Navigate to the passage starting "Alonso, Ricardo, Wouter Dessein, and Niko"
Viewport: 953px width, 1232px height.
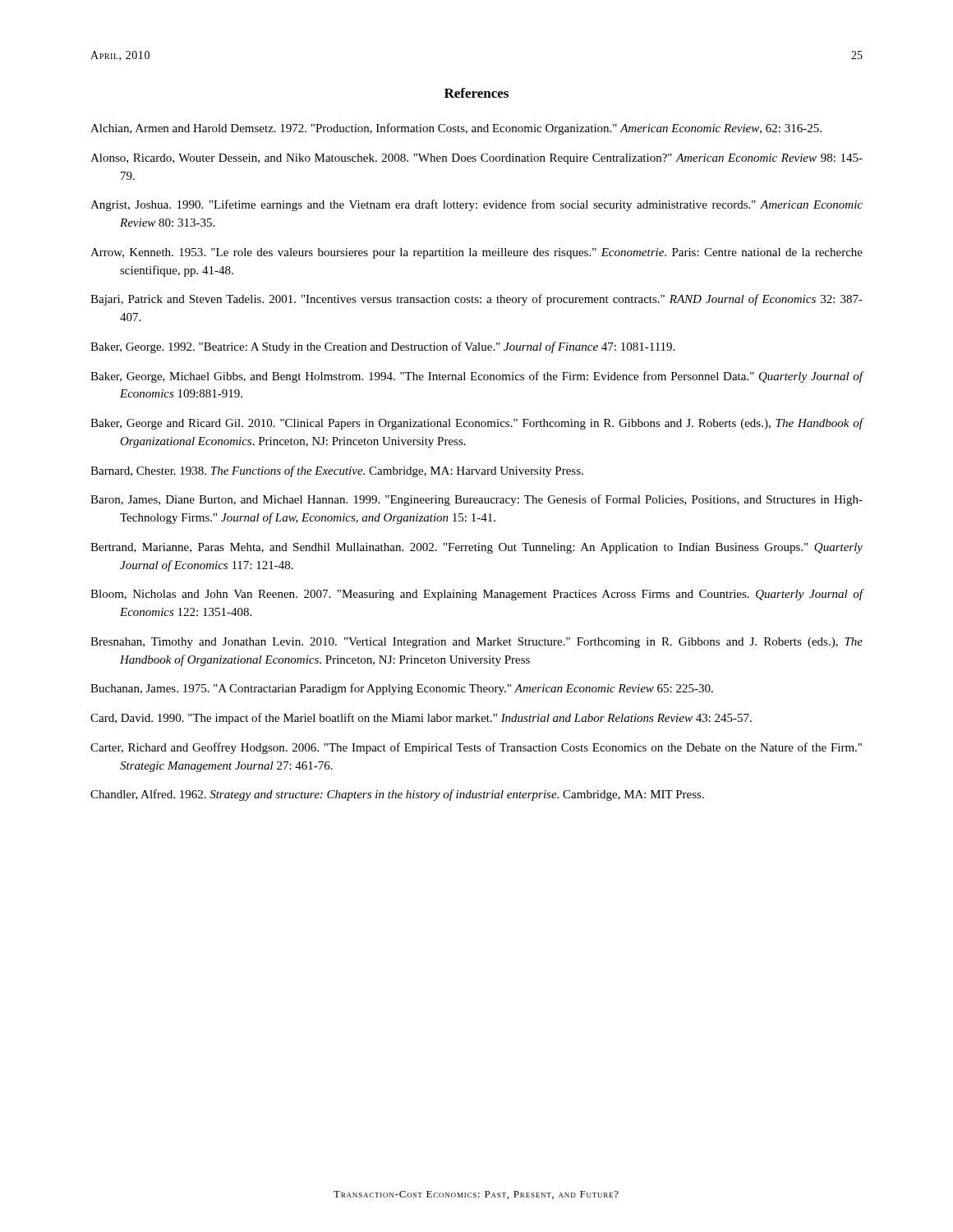click(x=476, y=166)
